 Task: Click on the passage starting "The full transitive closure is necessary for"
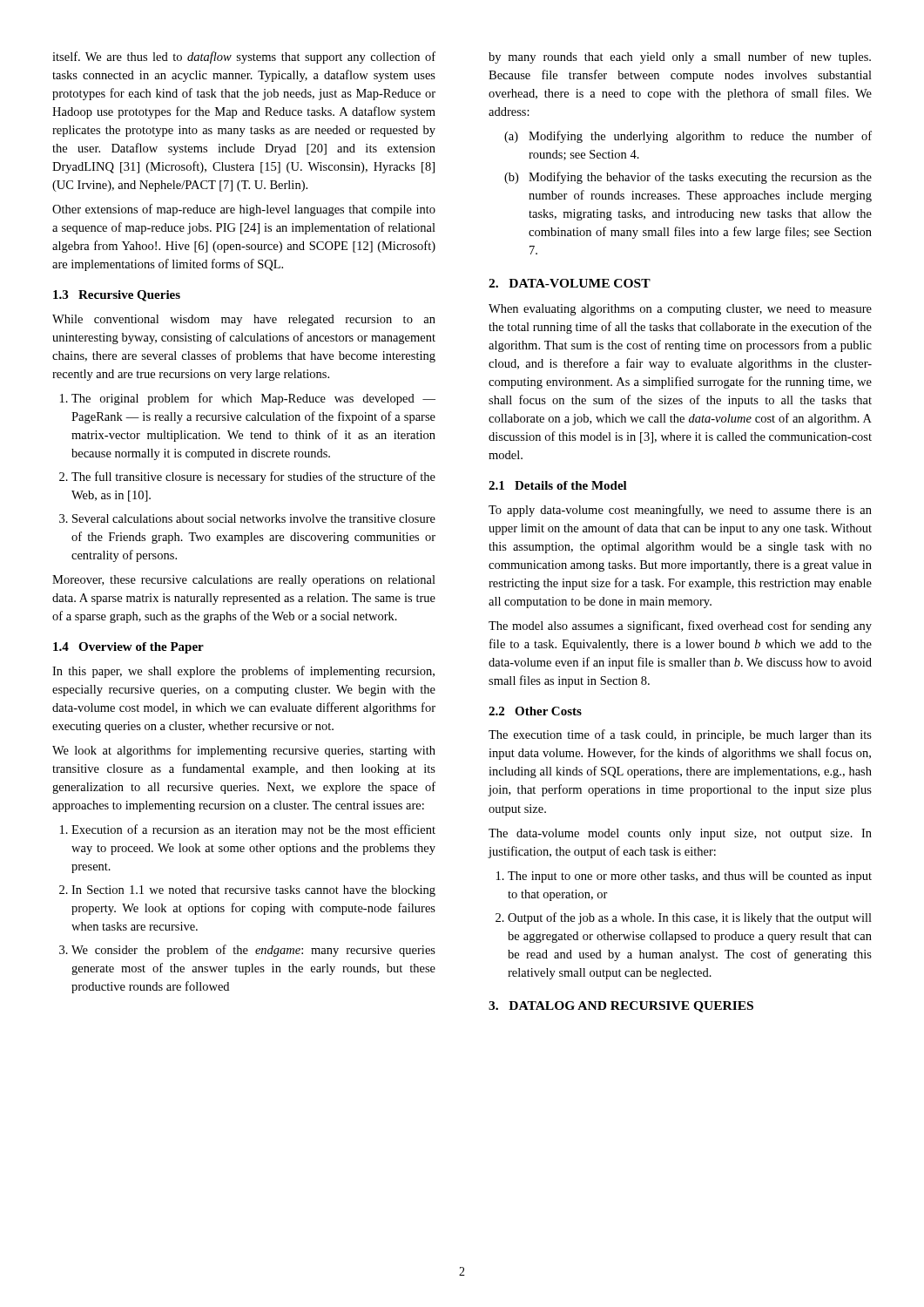pyautogui.click(x=244, y=486)
